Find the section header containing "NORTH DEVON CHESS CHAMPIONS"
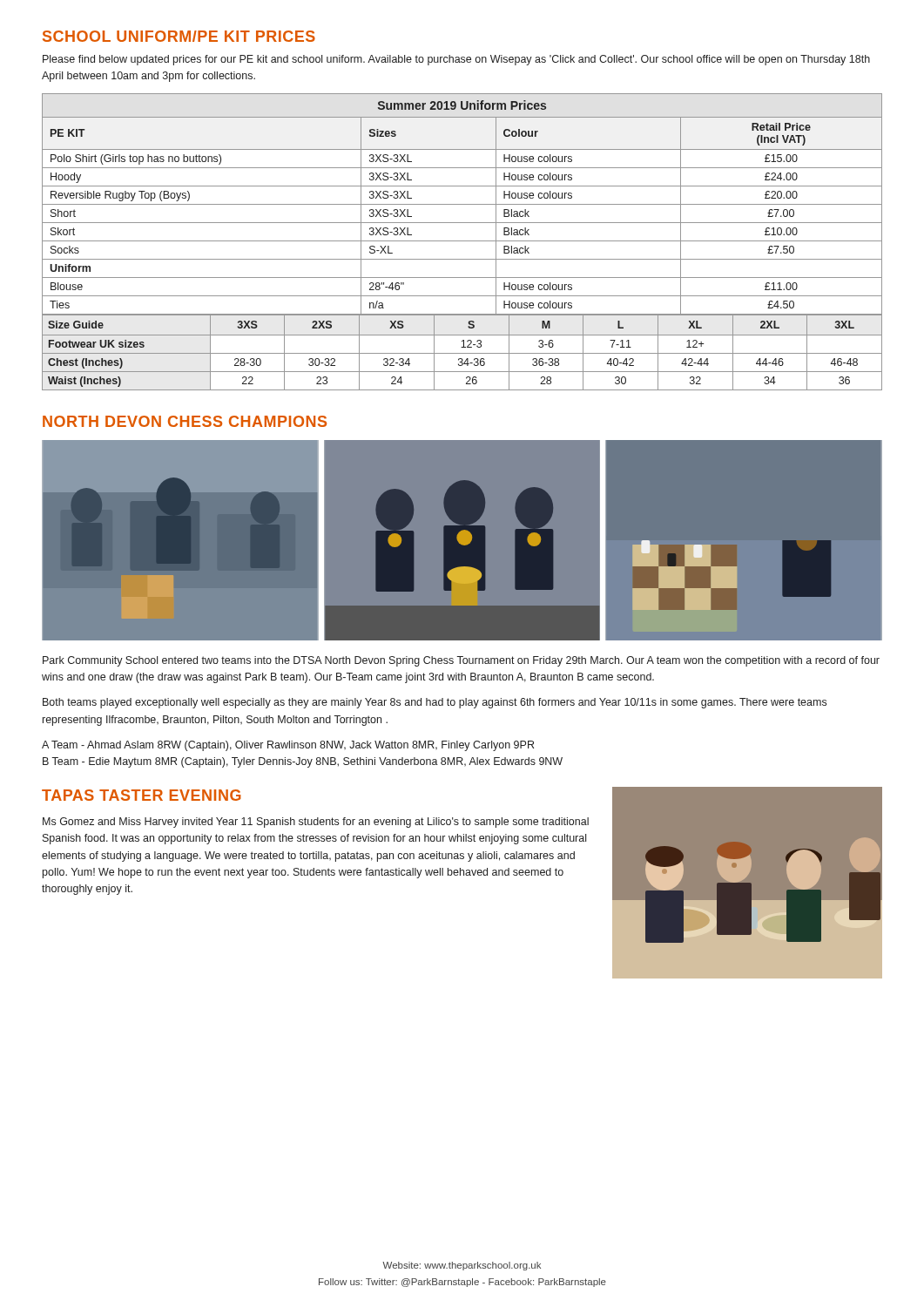The height and width of the screenshot is (1307, 924). click(x=185, y=421)
